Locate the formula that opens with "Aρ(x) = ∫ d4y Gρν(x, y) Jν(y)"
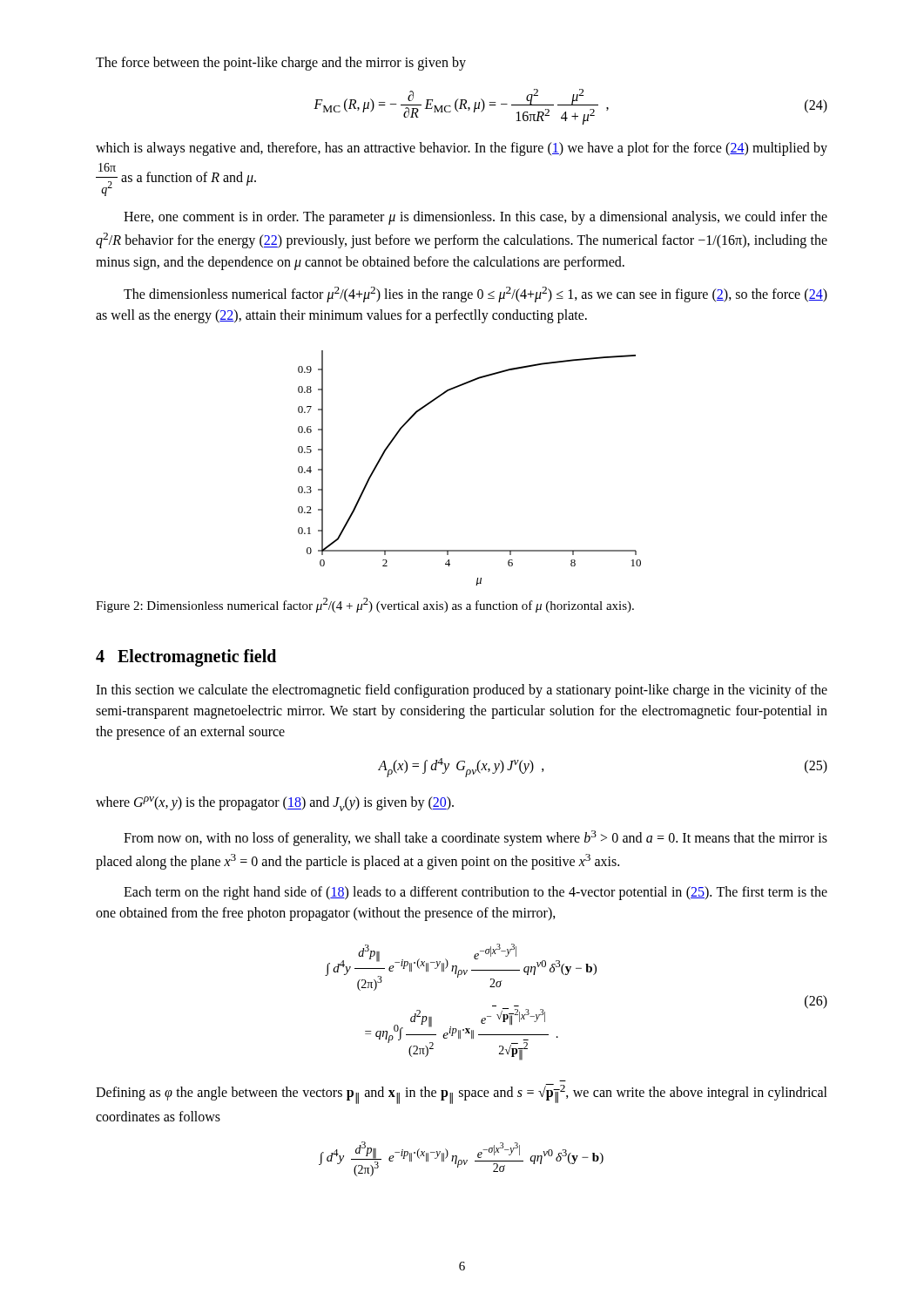 pyautogui.click(x=462, y=766)
